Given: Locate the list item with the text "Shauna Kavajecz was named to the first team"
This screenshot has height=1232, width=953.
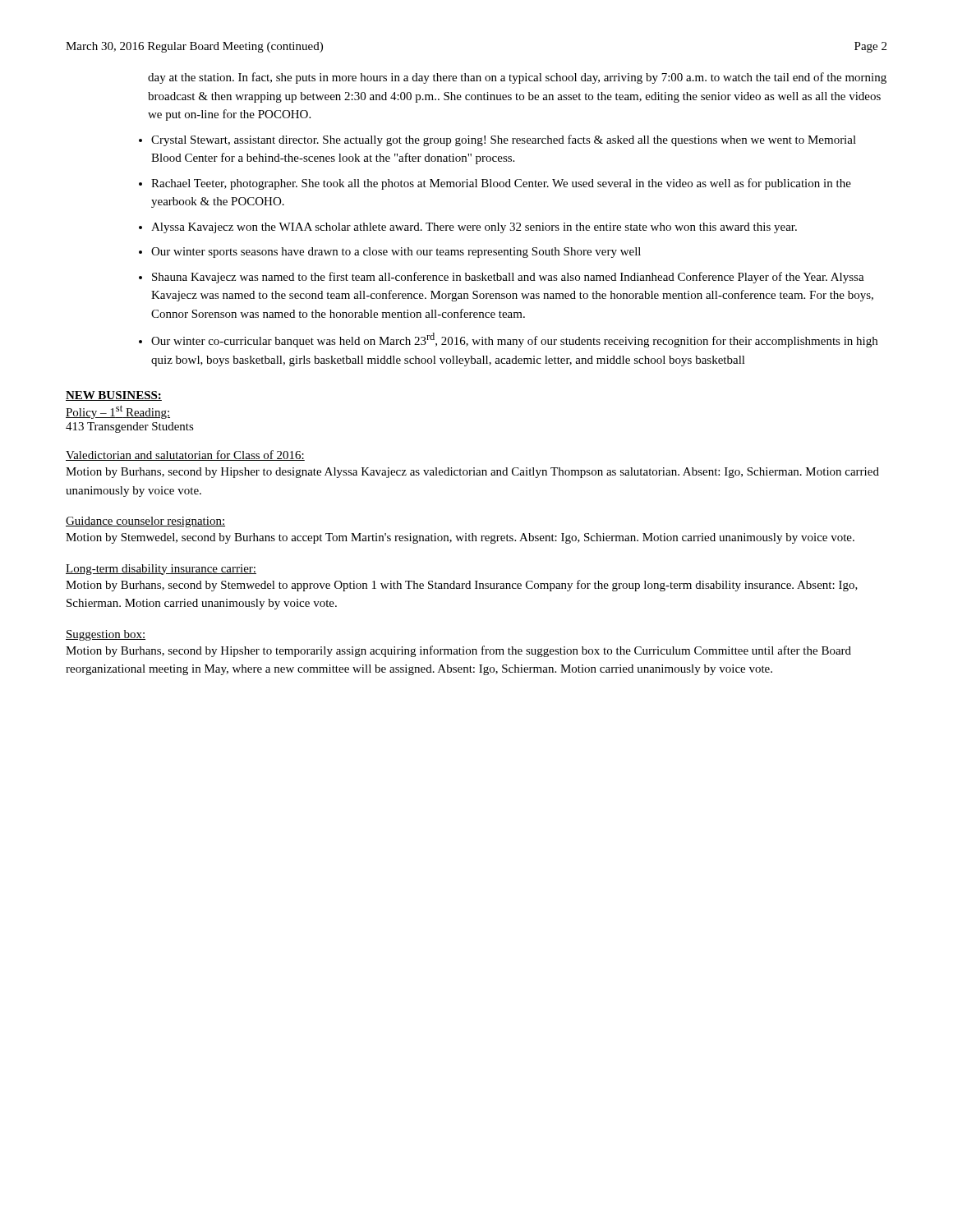Looking at the screenshot, I should point(513,295).
